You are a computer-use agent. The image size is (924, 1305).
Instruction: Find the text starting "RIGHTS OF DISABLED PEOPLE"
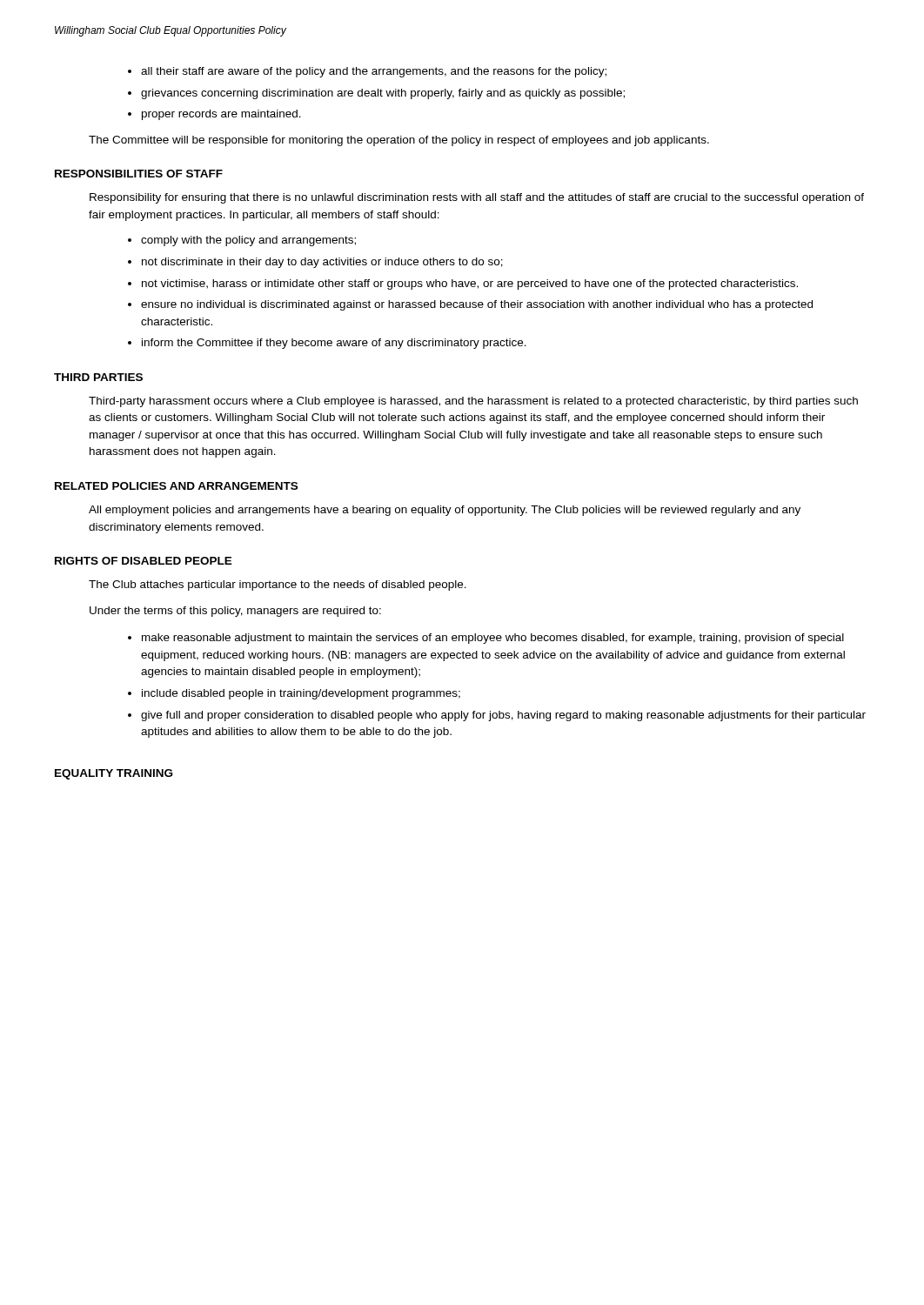pos(143,561)
